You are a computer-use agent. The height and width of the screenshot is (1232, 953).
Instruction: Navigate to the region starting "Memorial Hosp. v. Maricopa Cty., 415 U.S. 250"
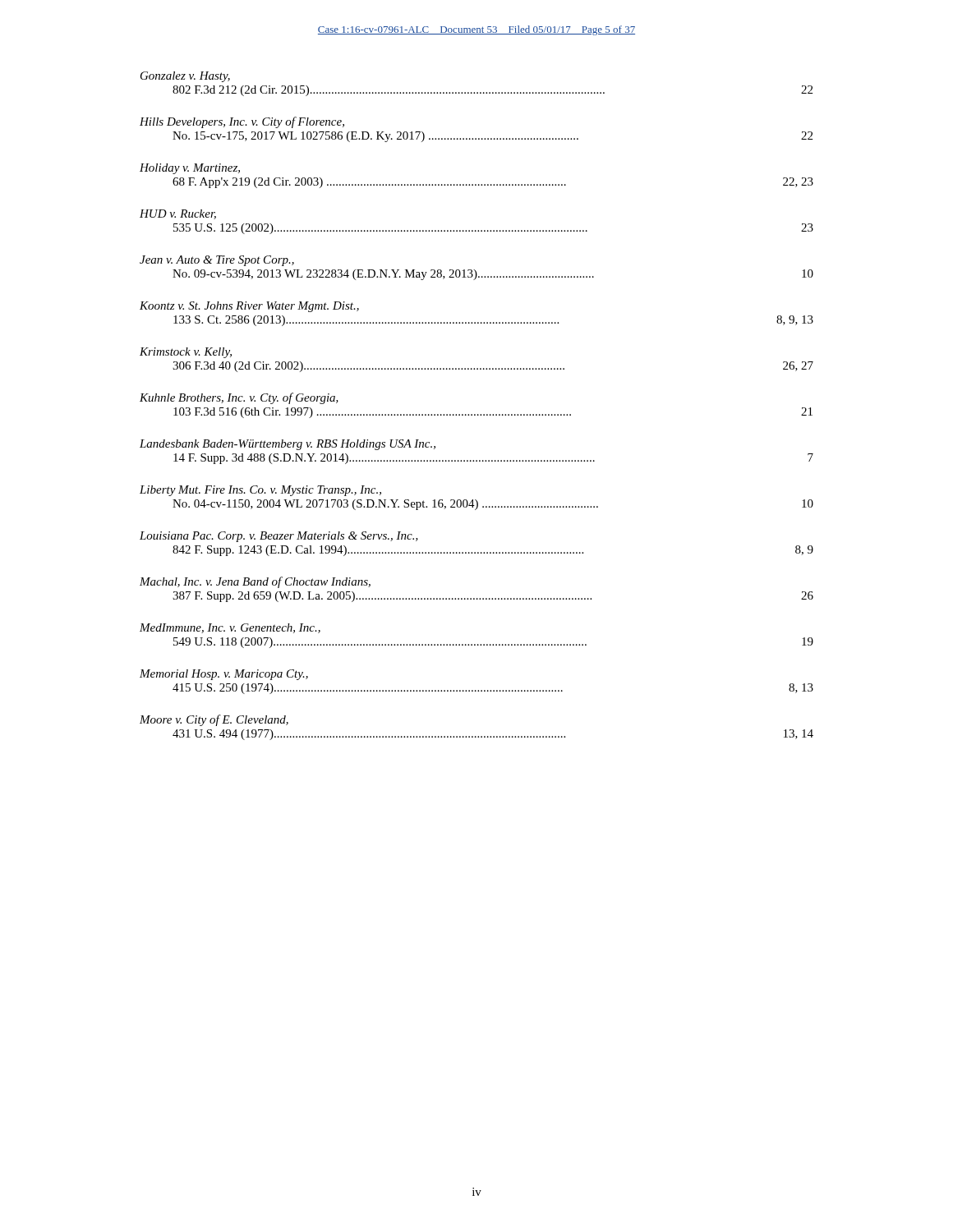[476, 681]
